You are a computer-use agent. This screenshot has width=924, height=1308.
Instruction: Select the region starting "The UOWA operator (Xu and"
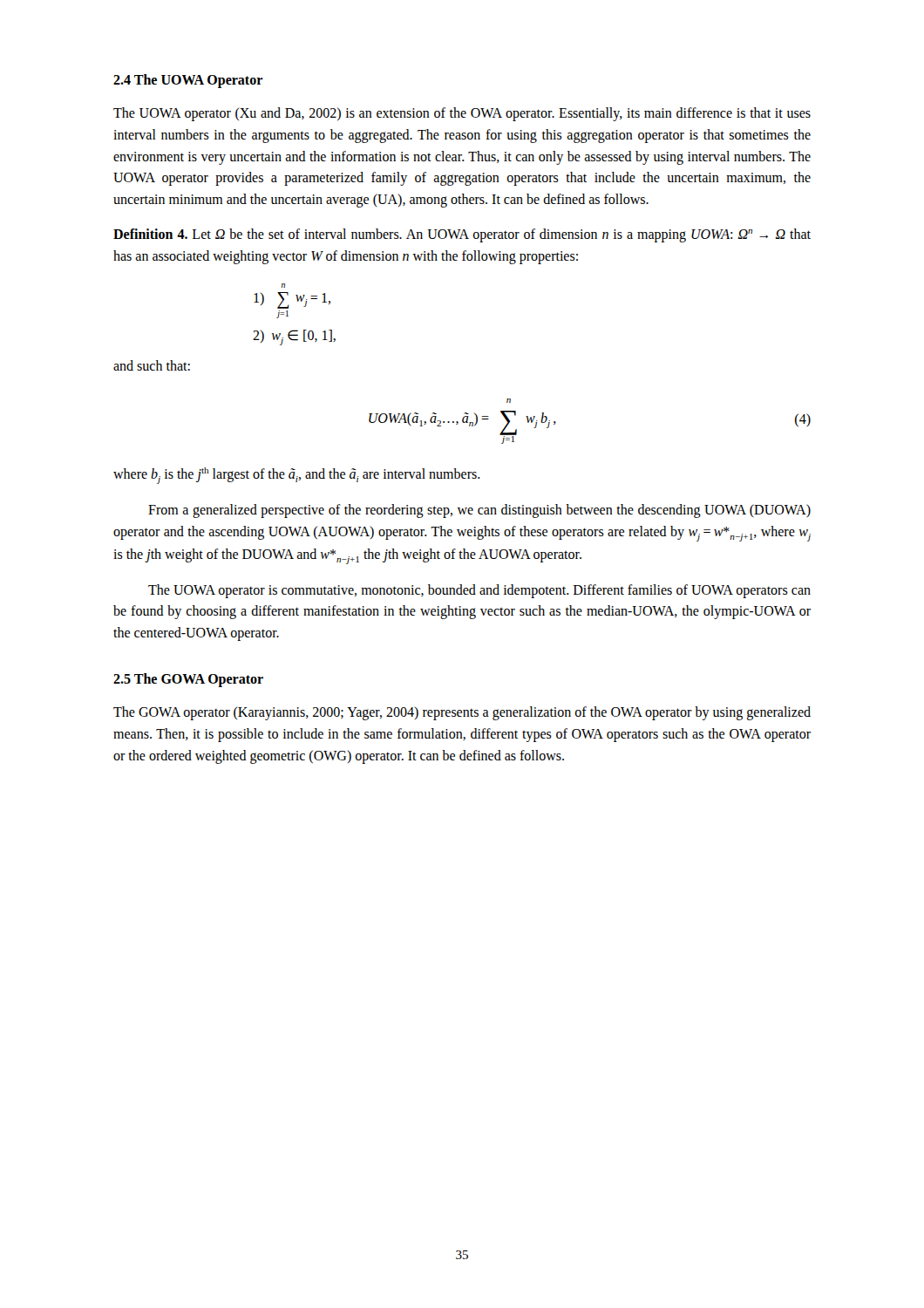coord(462,156)
